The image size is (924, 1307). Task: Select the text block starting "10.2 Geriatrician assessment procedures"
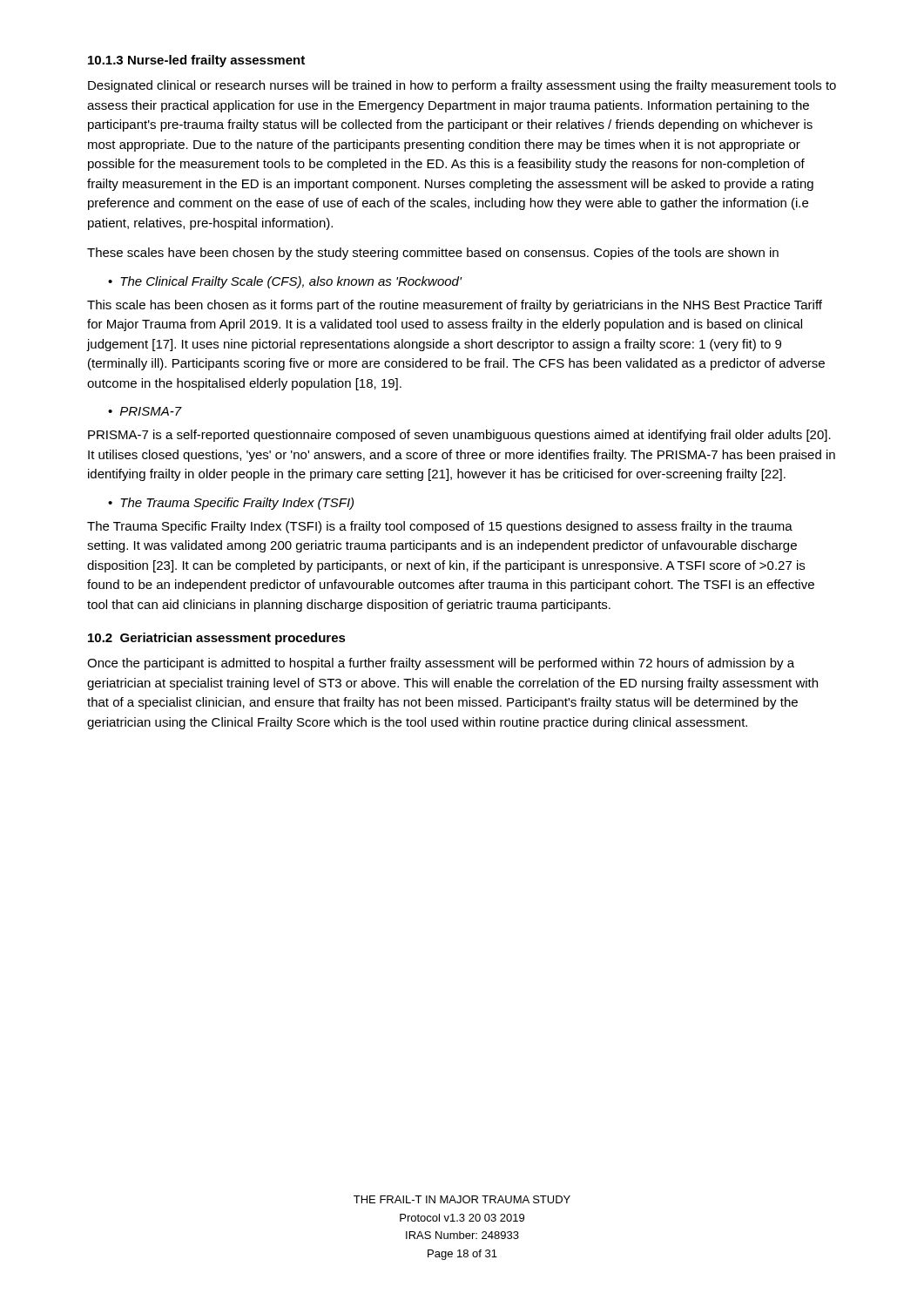tap(216, 637)
